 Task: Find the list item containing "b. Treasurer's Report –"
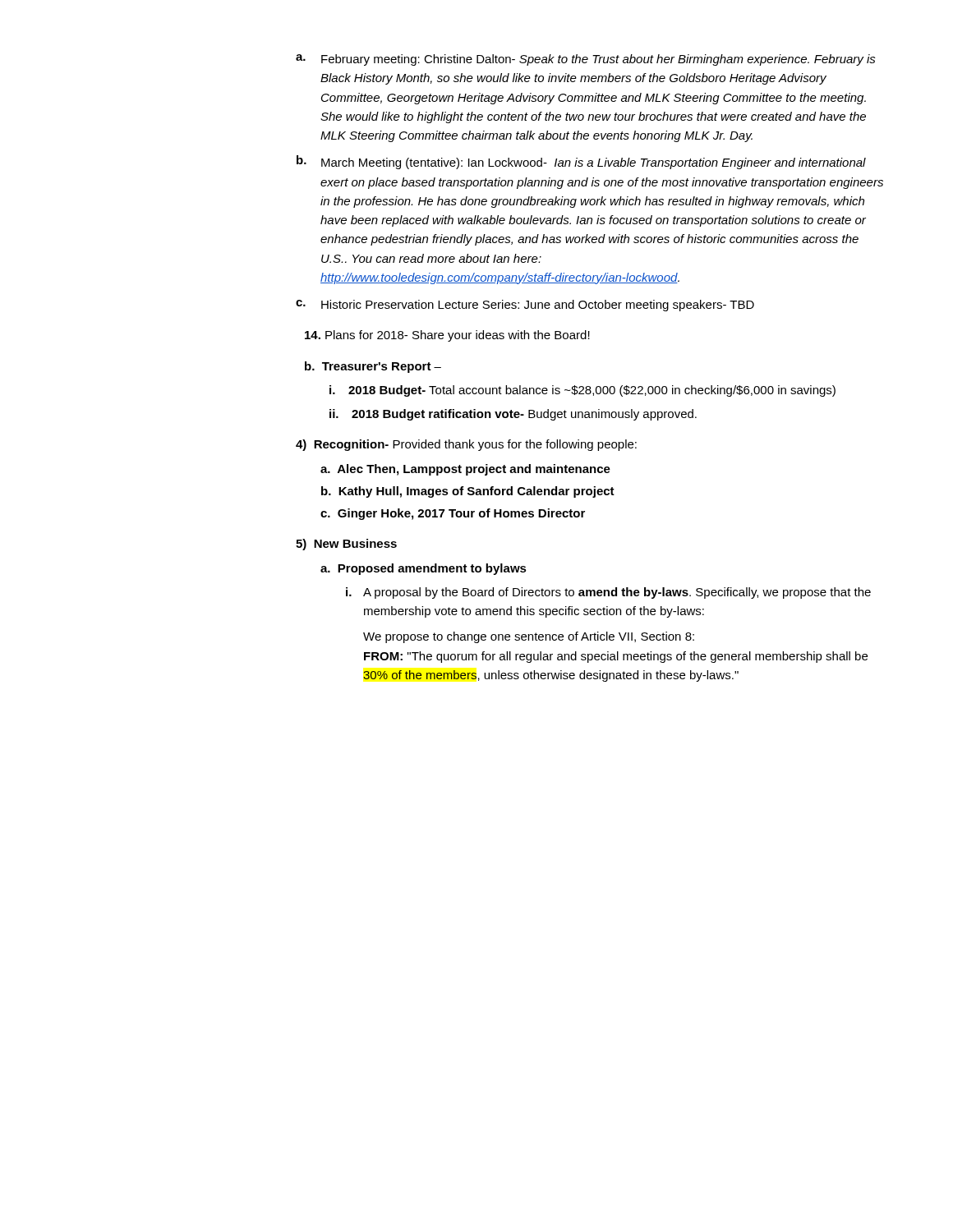[x=373, y=365]
